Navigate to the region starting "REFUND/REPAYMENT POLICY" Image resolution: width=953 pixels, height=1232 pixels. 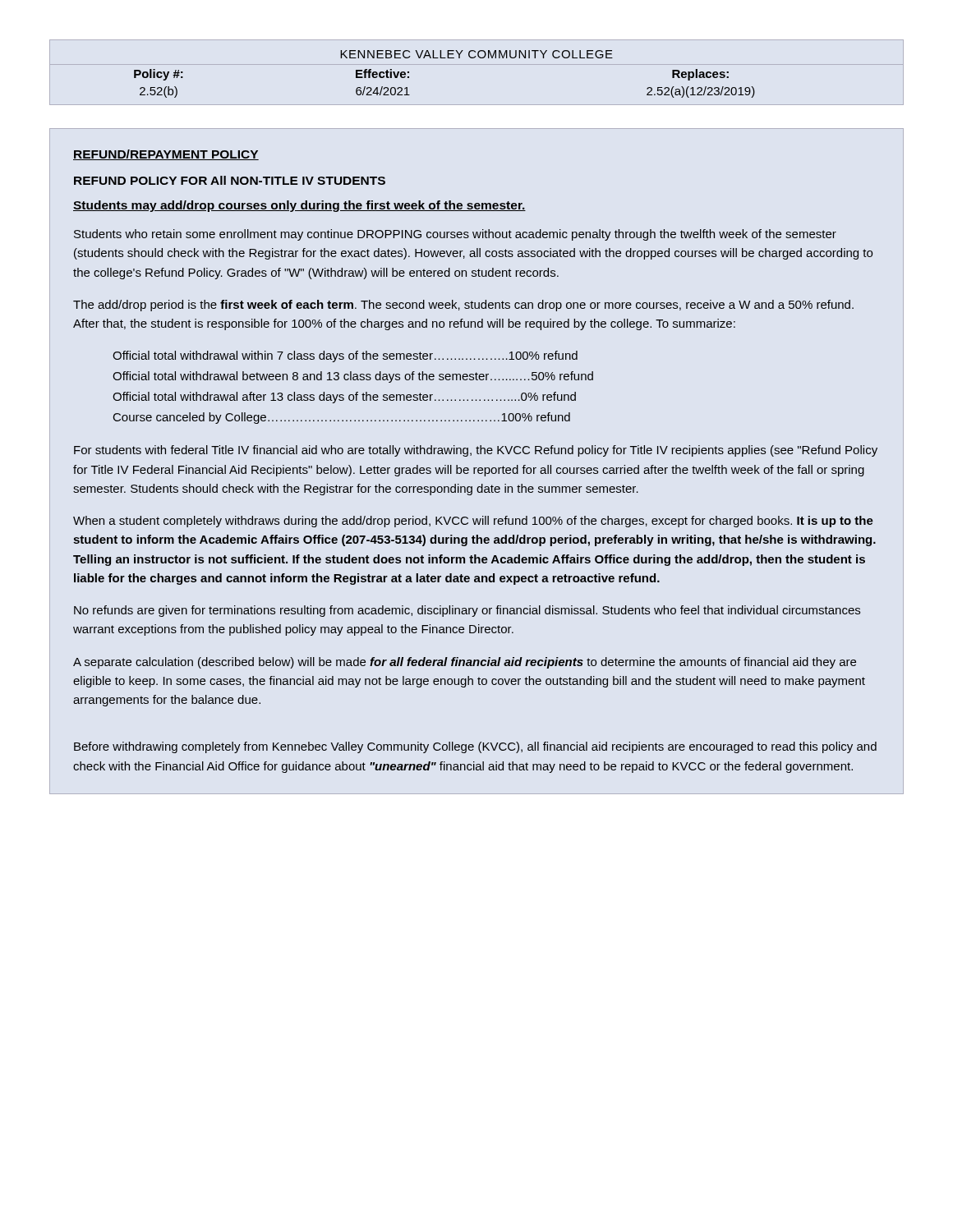166,154
